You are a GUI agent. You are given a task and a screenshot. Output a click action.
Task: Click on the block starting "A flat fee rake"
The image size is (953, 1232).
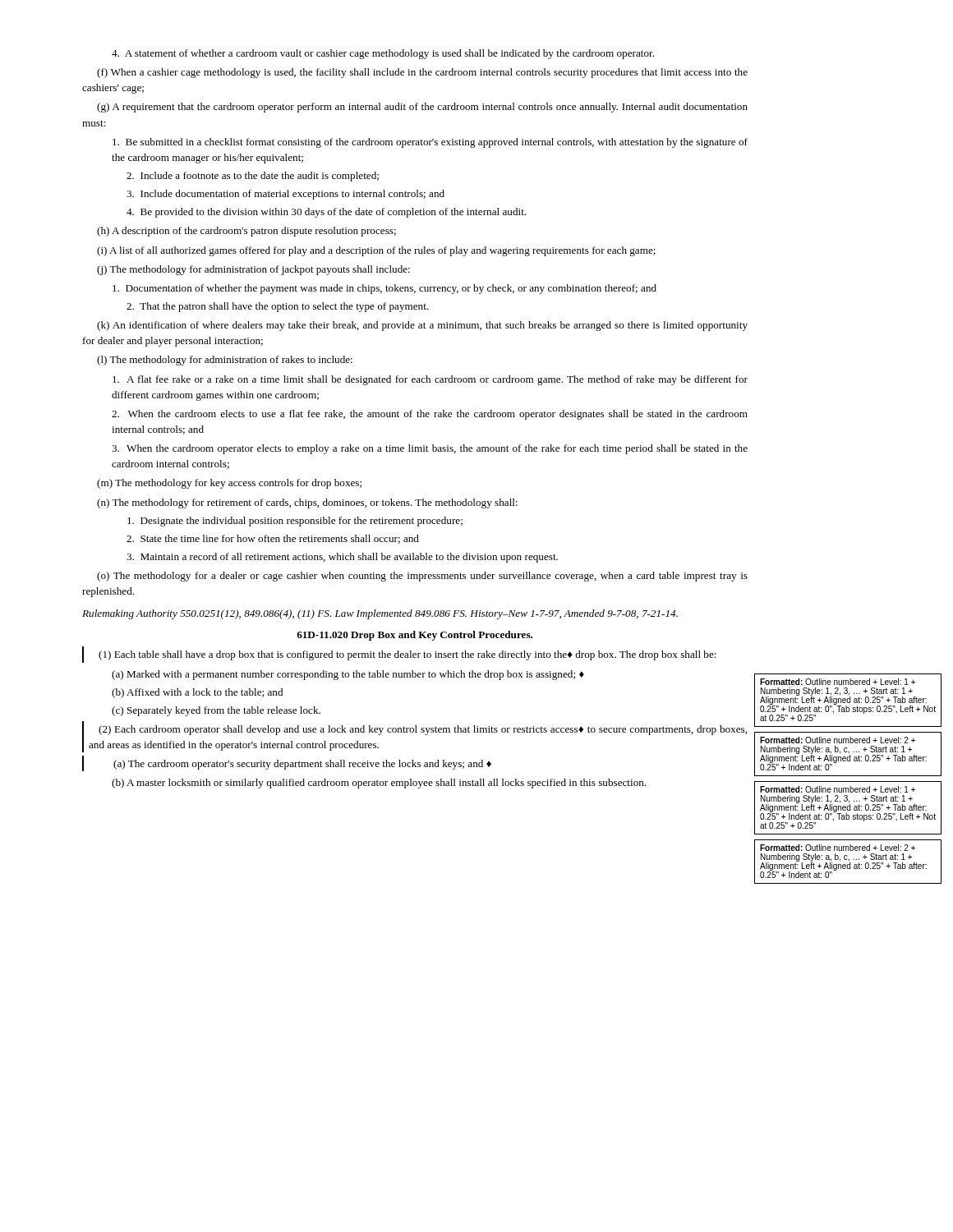click(430, 387)
